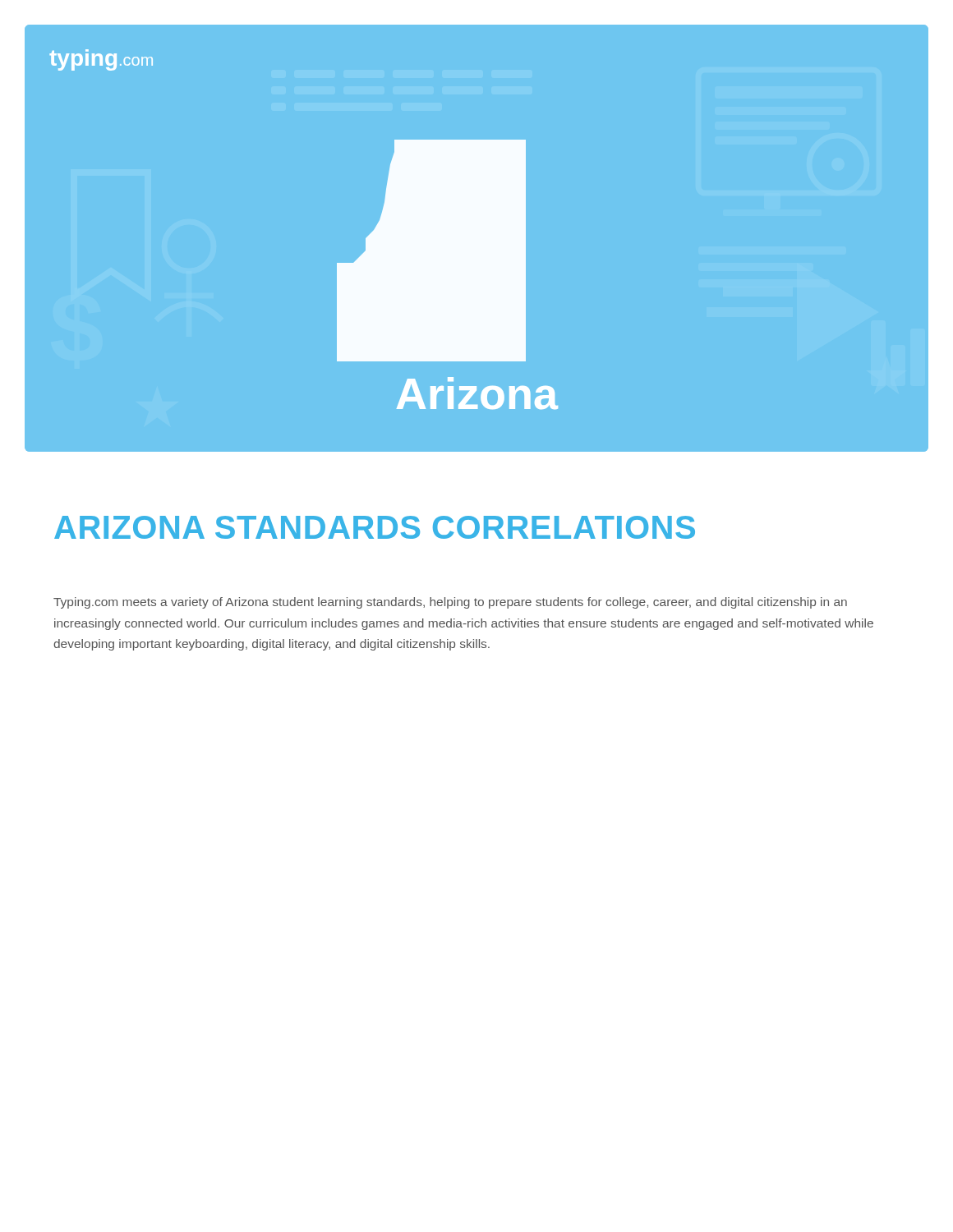Image resolution: width=953 pixels, height=1232 pixels.
Task: Select the illustration
Action: (476, 238)
